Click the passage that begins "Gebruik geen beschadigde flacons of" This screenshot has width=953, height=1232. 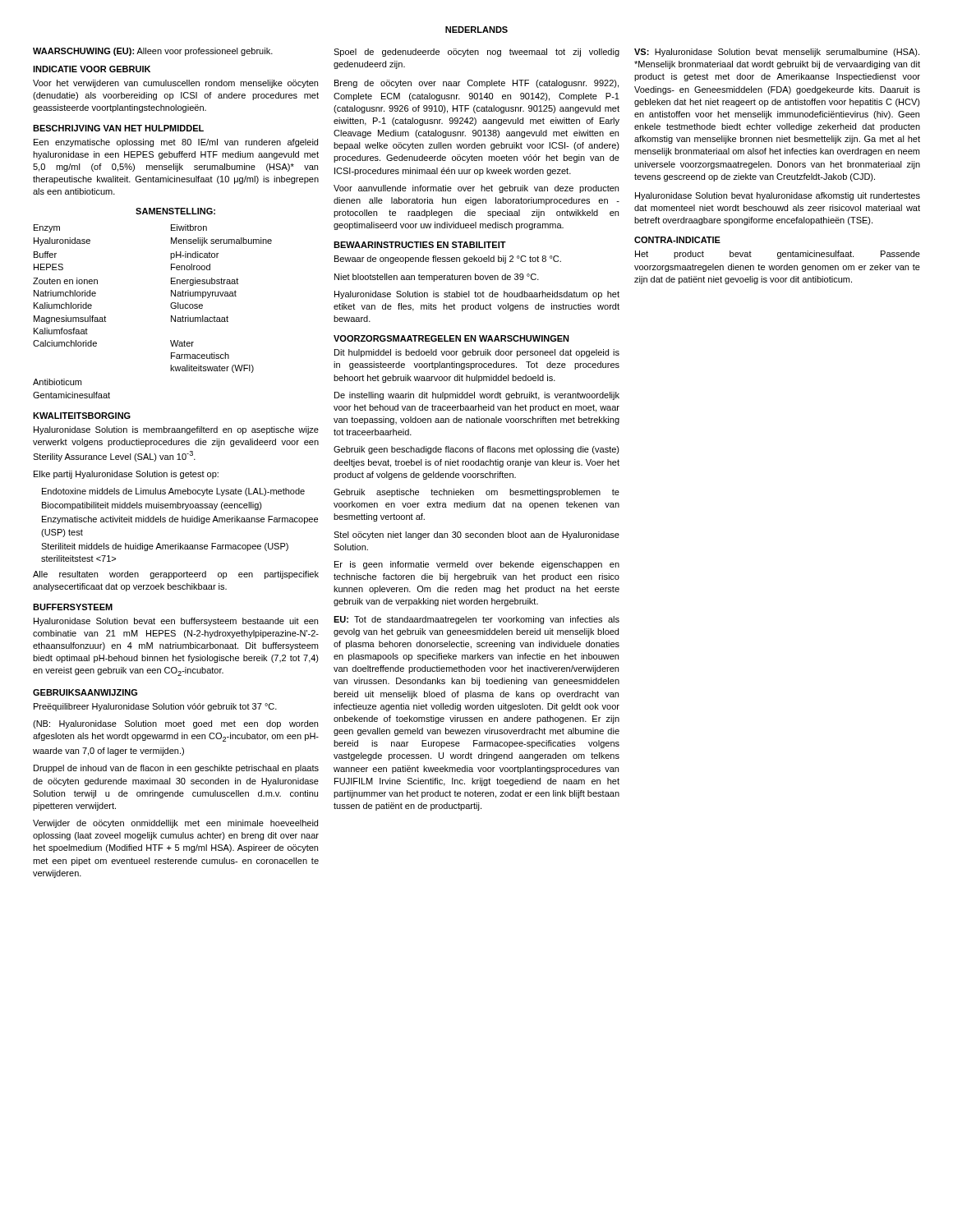point(476,463)
